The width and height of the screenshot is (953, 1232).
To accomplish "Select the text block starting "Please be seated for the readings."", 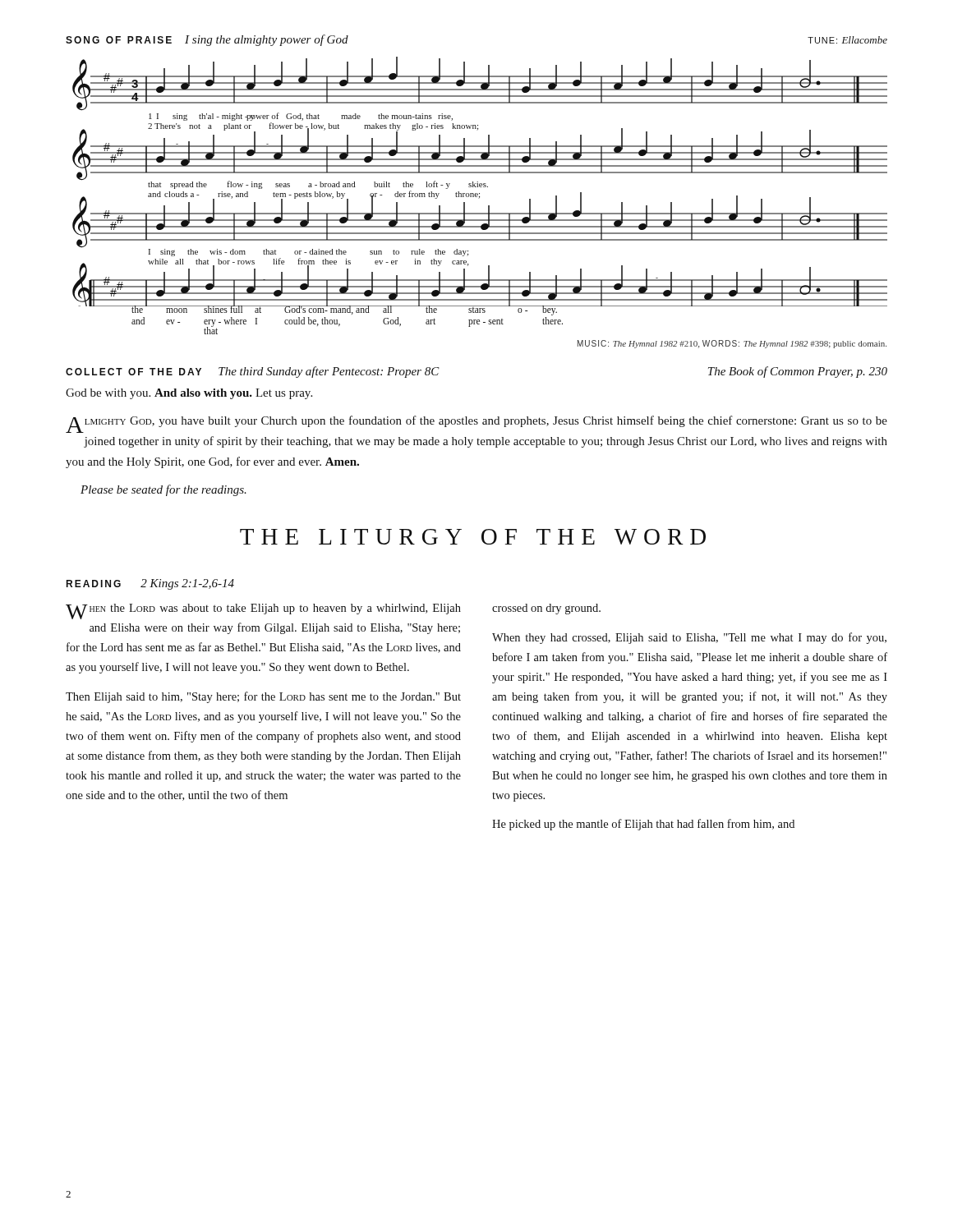I will click(x=164, y=490).
